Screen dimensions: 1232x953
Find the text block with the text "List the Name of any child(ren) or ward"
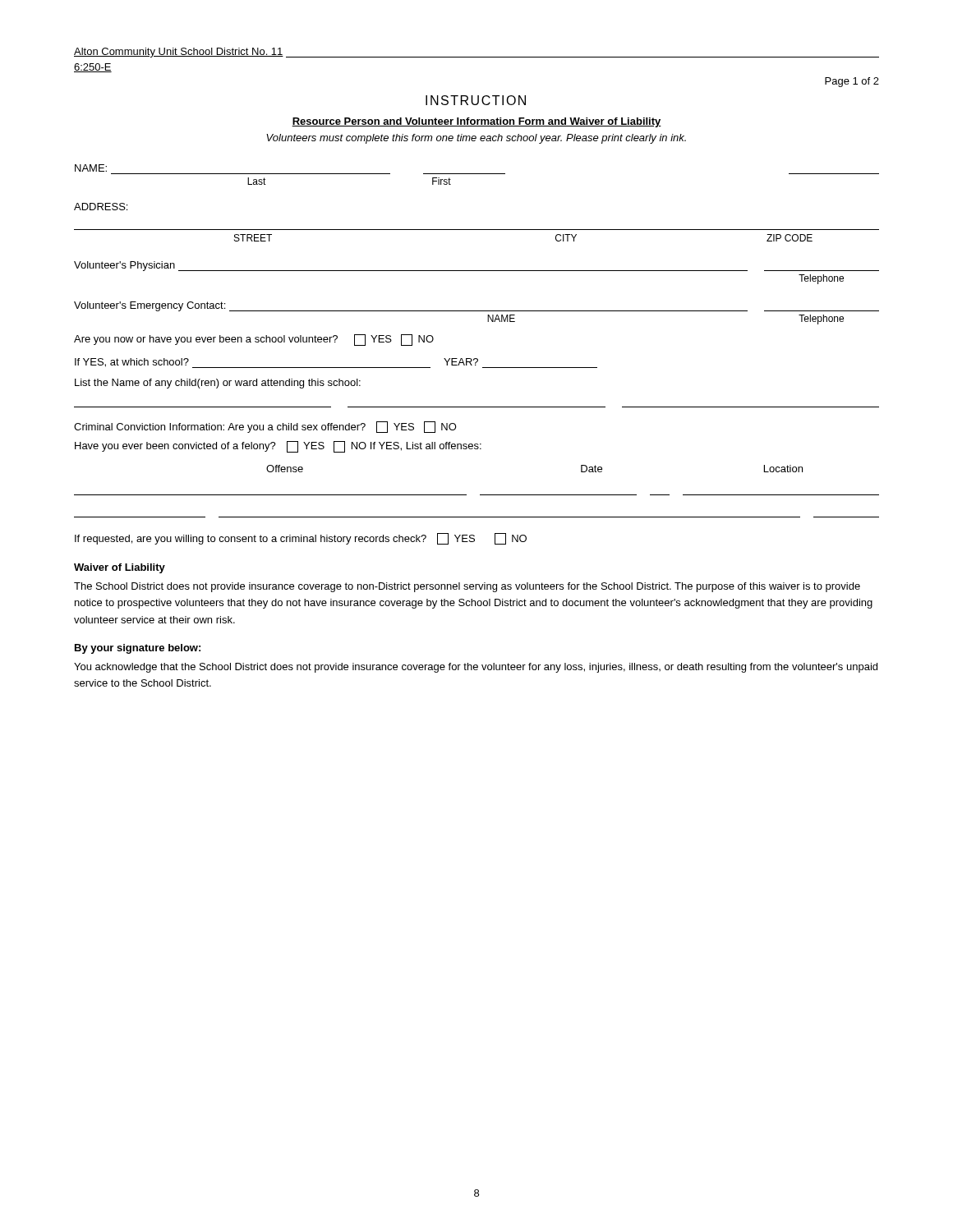[218, 382]
